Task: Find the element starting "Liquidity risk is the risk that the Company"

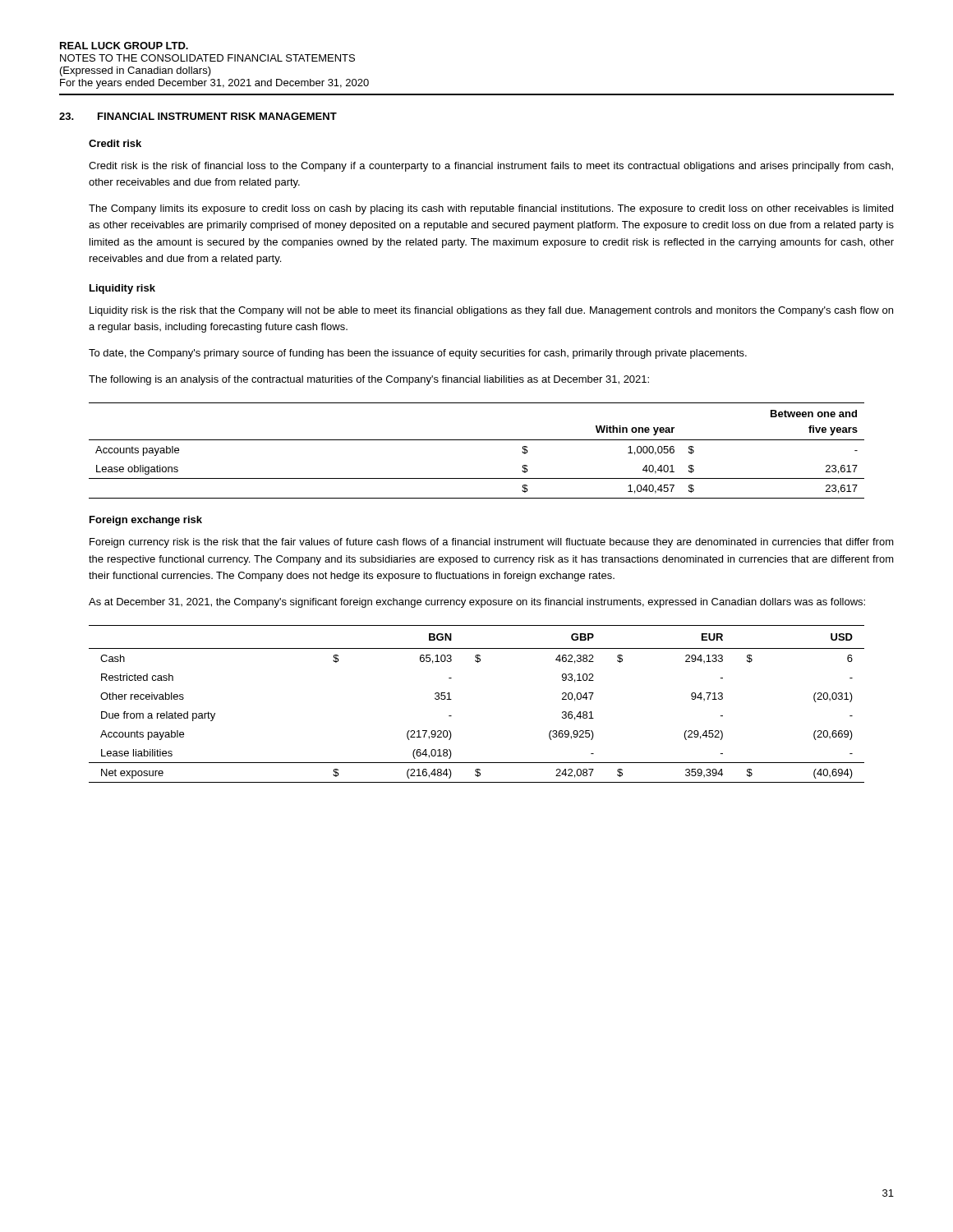Action: (x=491, y=318)
